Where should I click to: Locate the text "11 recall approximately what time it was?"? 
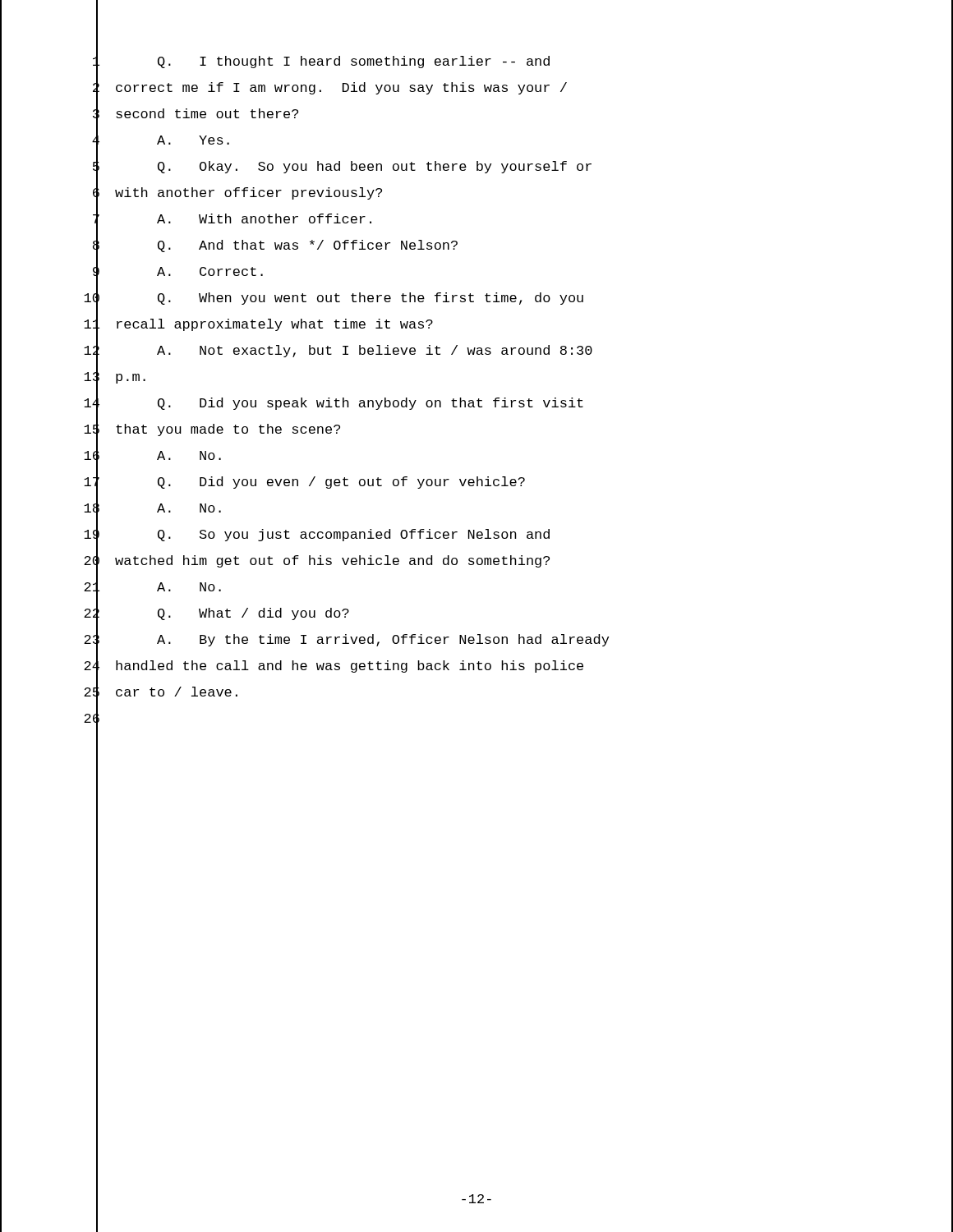click(x=250, y=325)
